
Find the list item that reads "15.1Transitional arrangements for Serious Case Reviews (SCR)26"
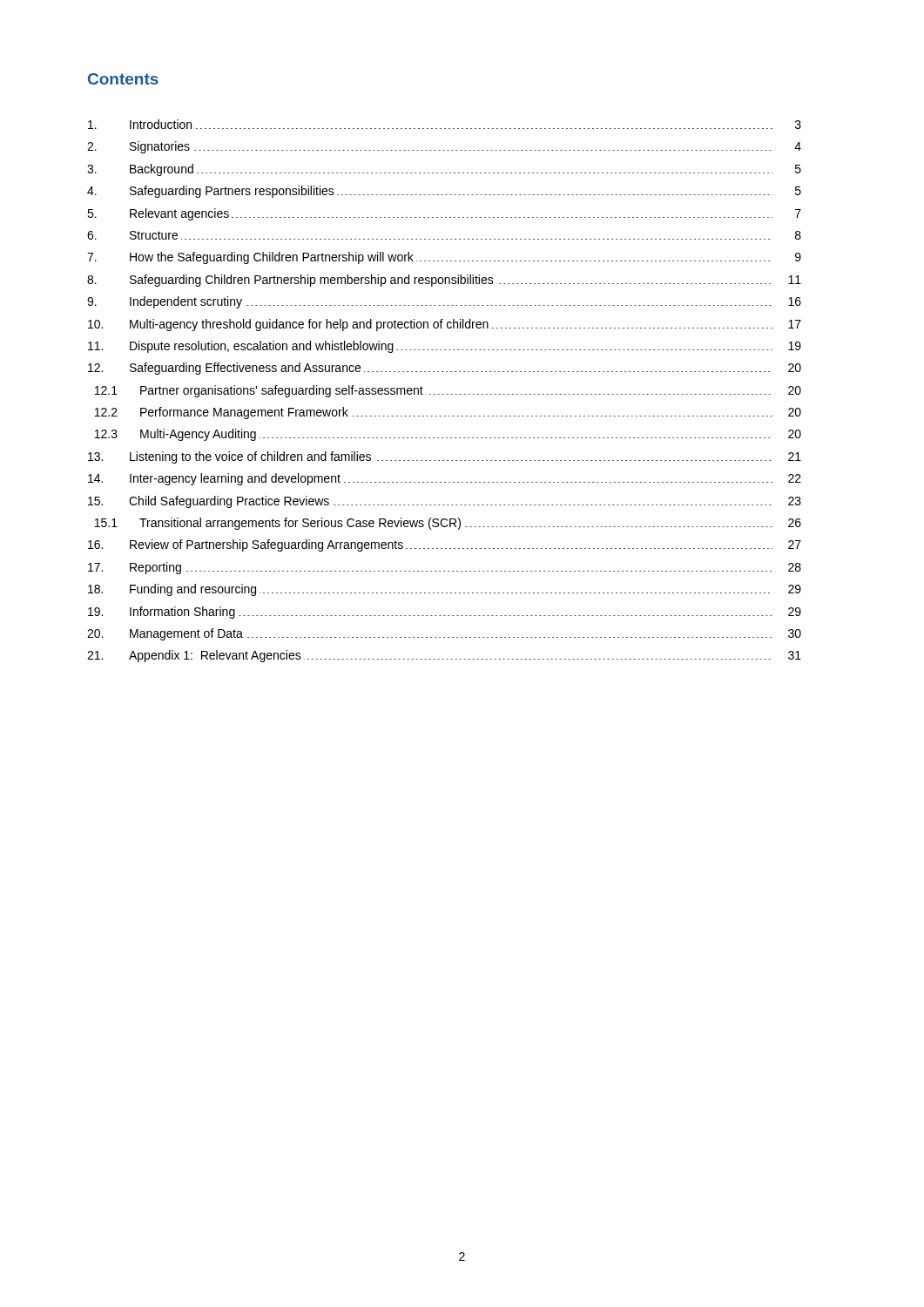[x=444, y=523]
